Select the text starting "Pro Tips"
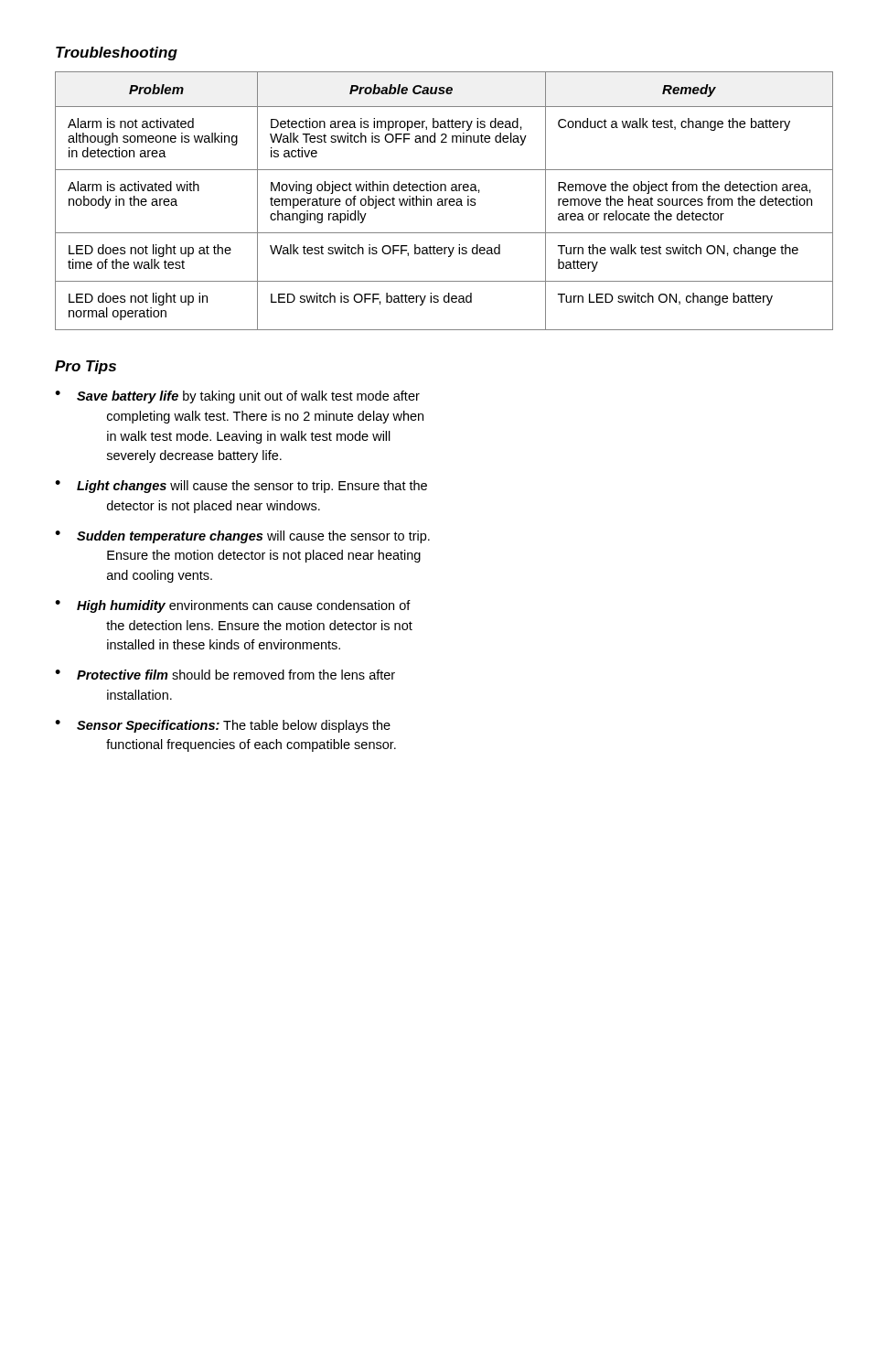This screenshot has width=888, height=1372. click(86, 366)
